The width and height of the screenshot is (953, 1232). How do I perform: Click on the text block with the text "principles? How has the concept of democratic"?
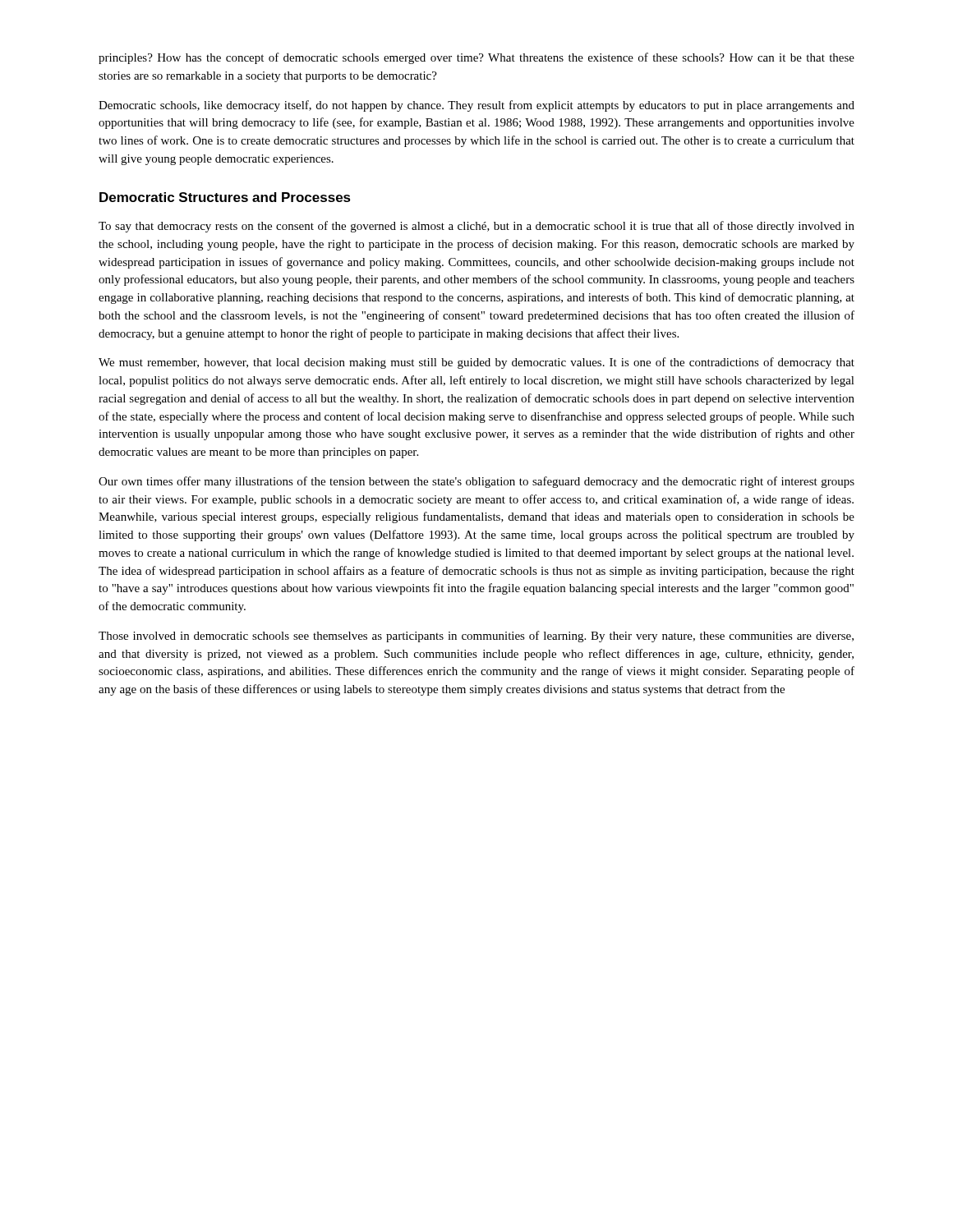[476, 66]
